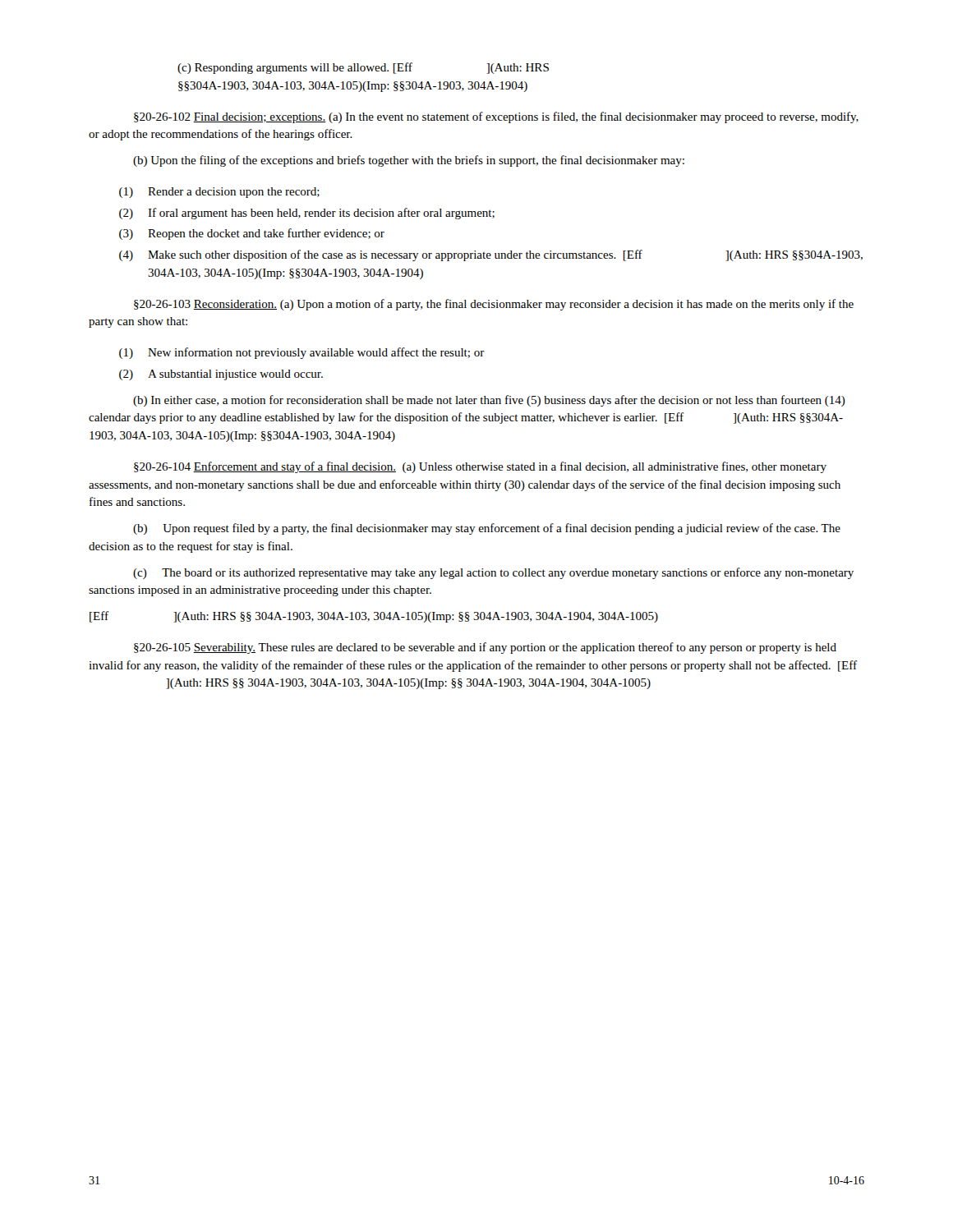
Task: Find the text block containing "§20-26-105 Severability. These rules are"
Action: coord(476,666)
